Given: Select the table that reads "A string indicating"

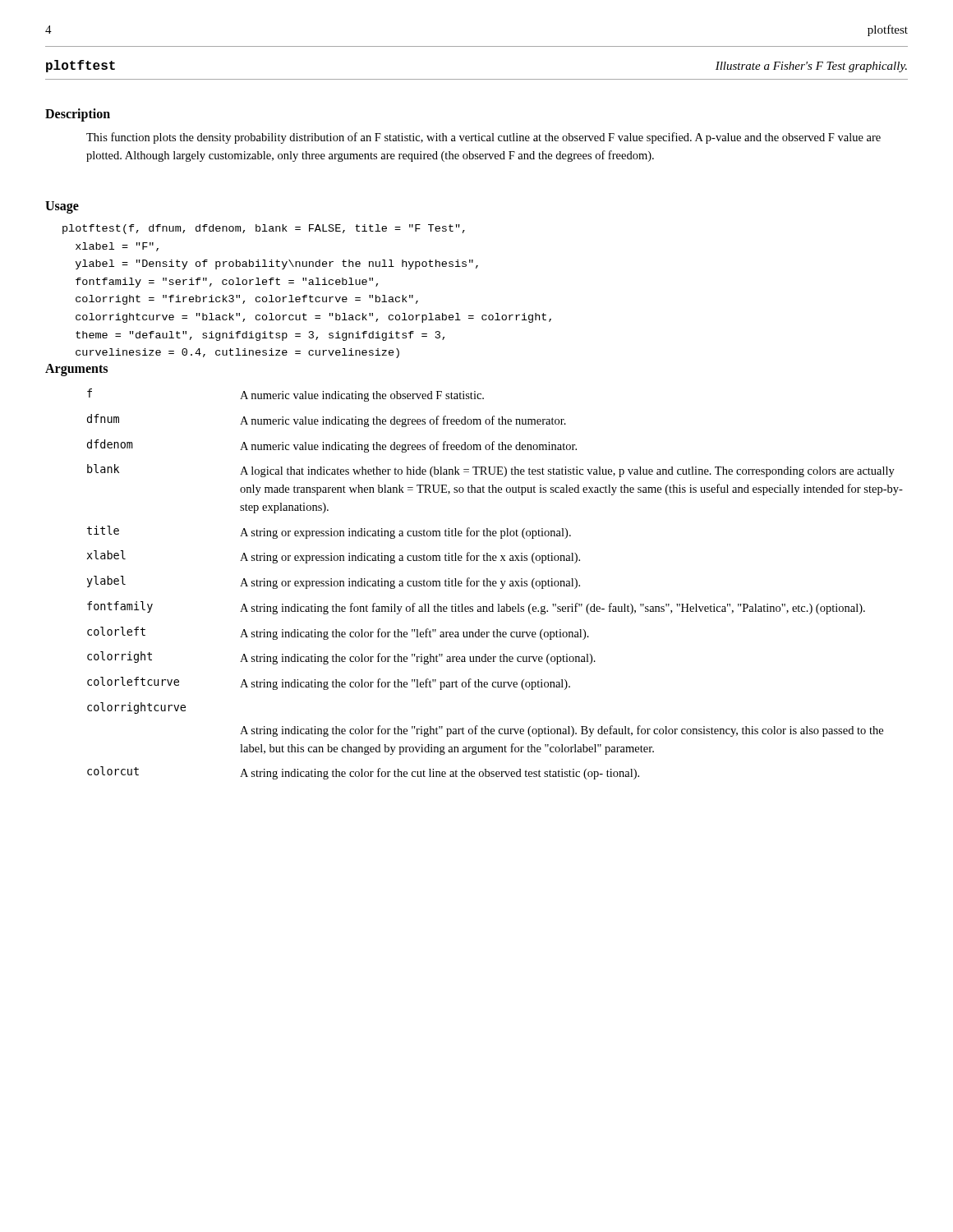Looking at the screenshot, I should [x=476, y=586].
